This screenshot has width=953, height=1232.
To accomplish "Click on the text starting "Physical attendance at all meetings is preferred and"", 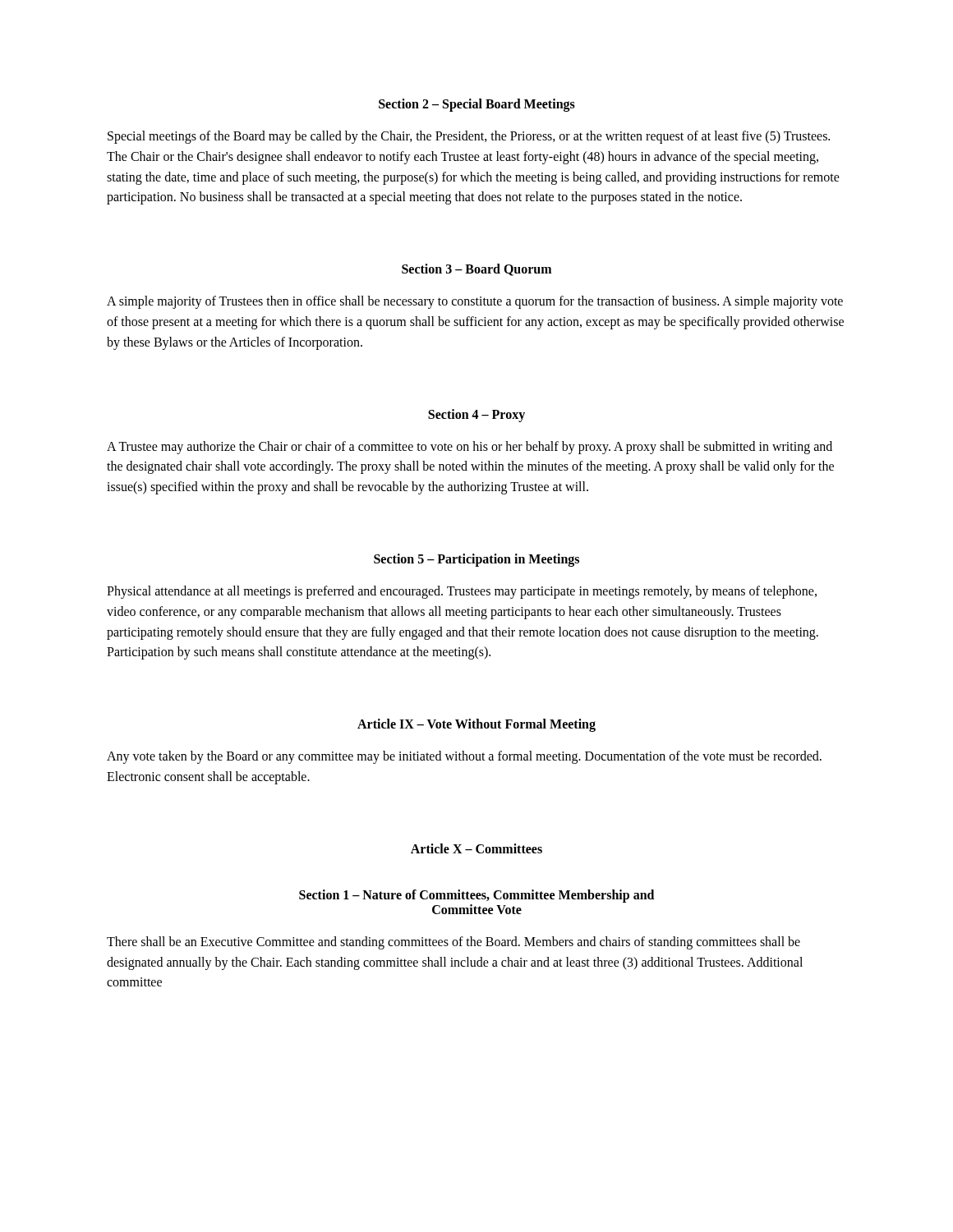I will point(463,621).
